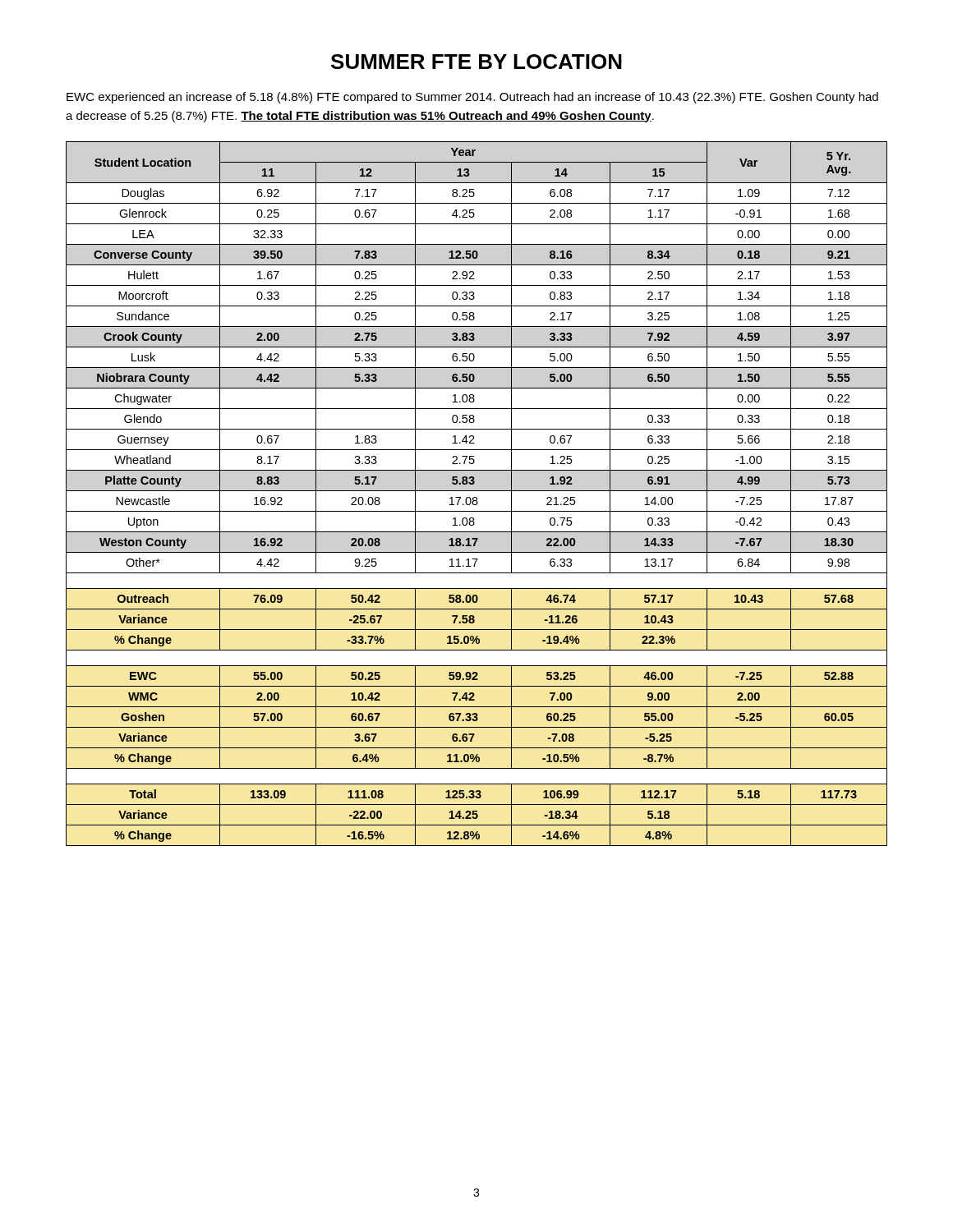The height and width of the screenshot is (1232, 953).
Task: Click on the table containing "% Change"
Action: (476, 494)
